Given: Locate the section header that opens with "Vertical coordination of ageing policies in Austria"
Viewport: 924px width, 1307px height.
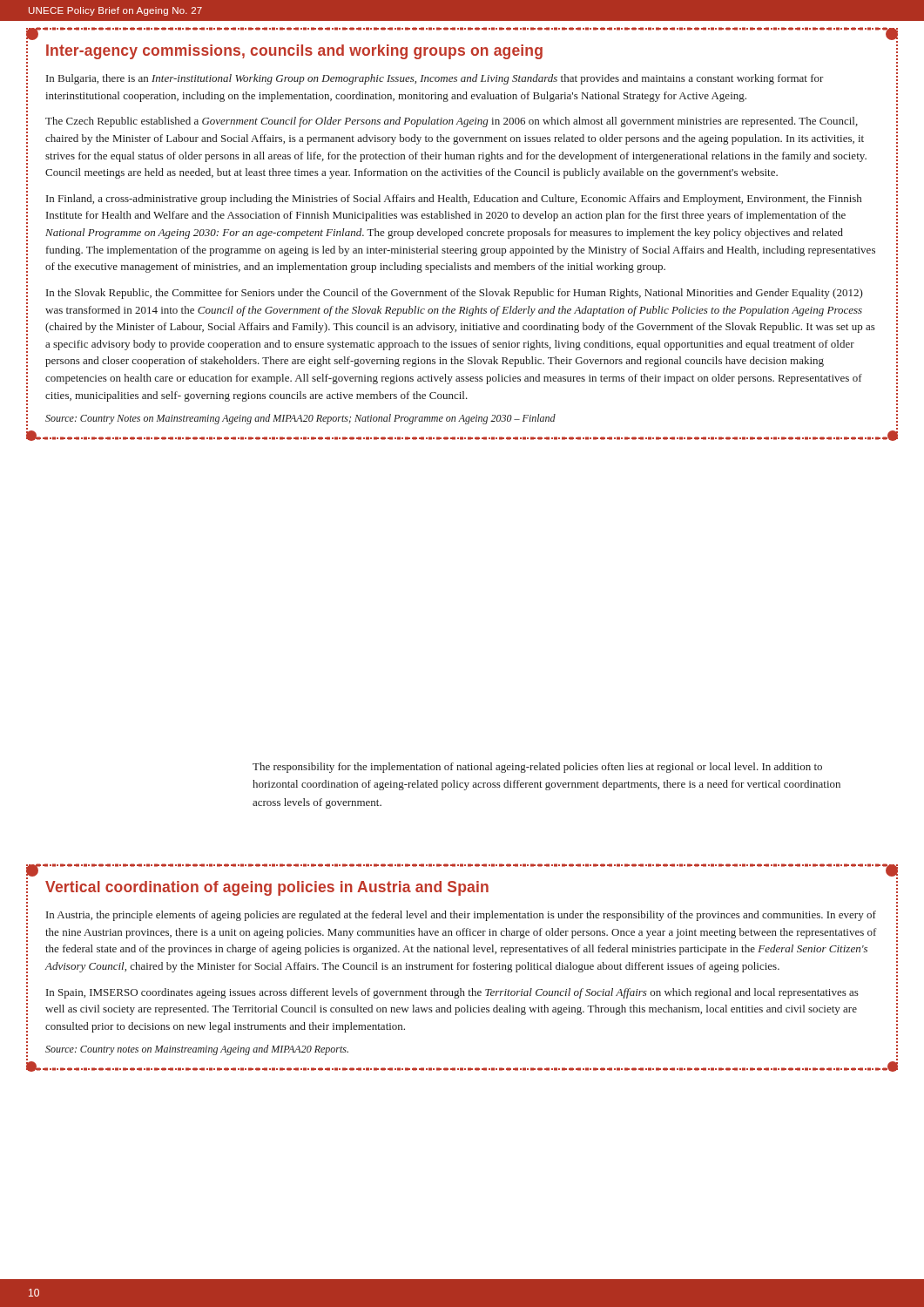Looking at the screenshot, I should pyautogui.click(x=462, y=967).
